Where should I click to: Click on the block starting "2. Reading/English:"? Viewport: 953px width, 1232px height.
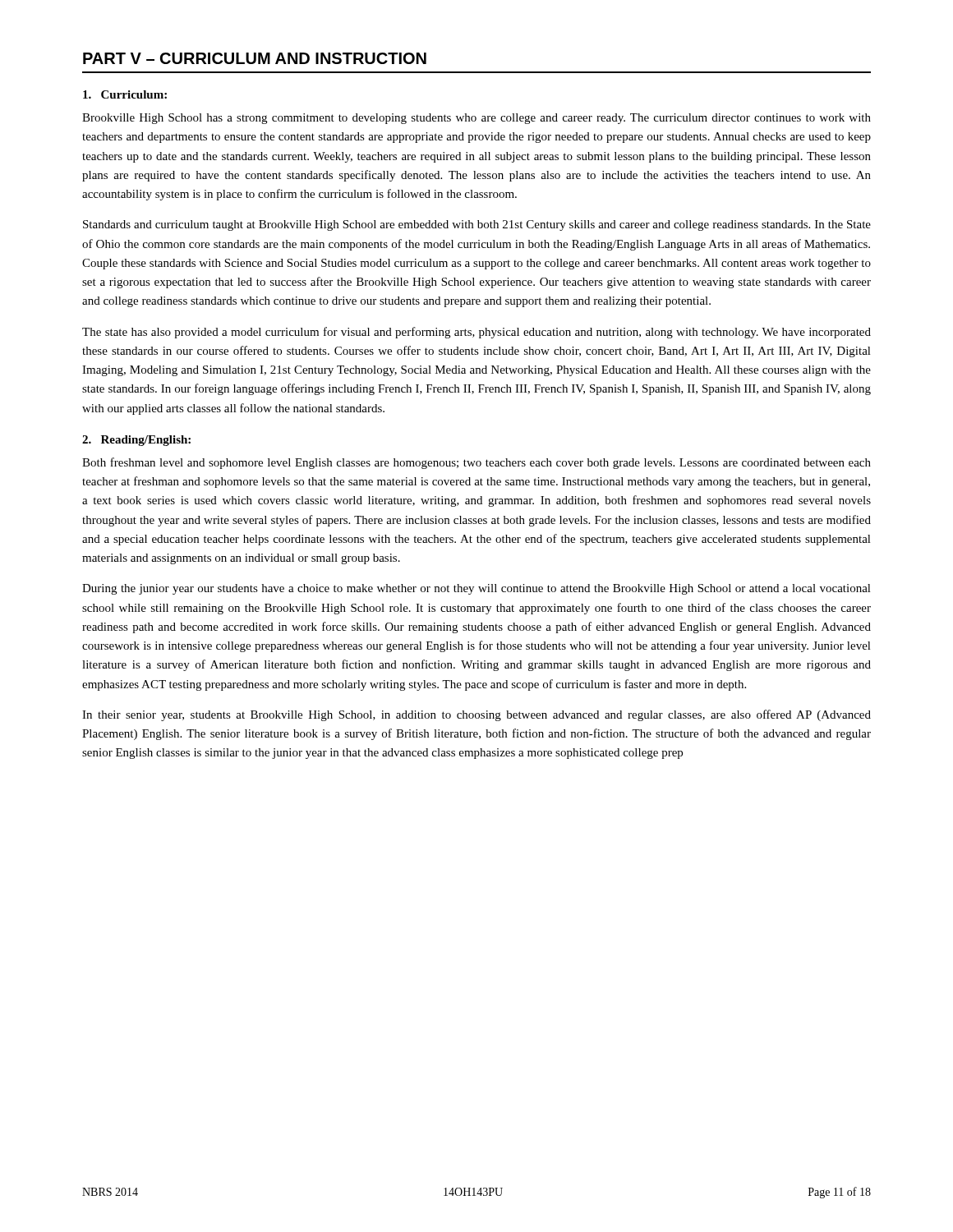[137, 439]
